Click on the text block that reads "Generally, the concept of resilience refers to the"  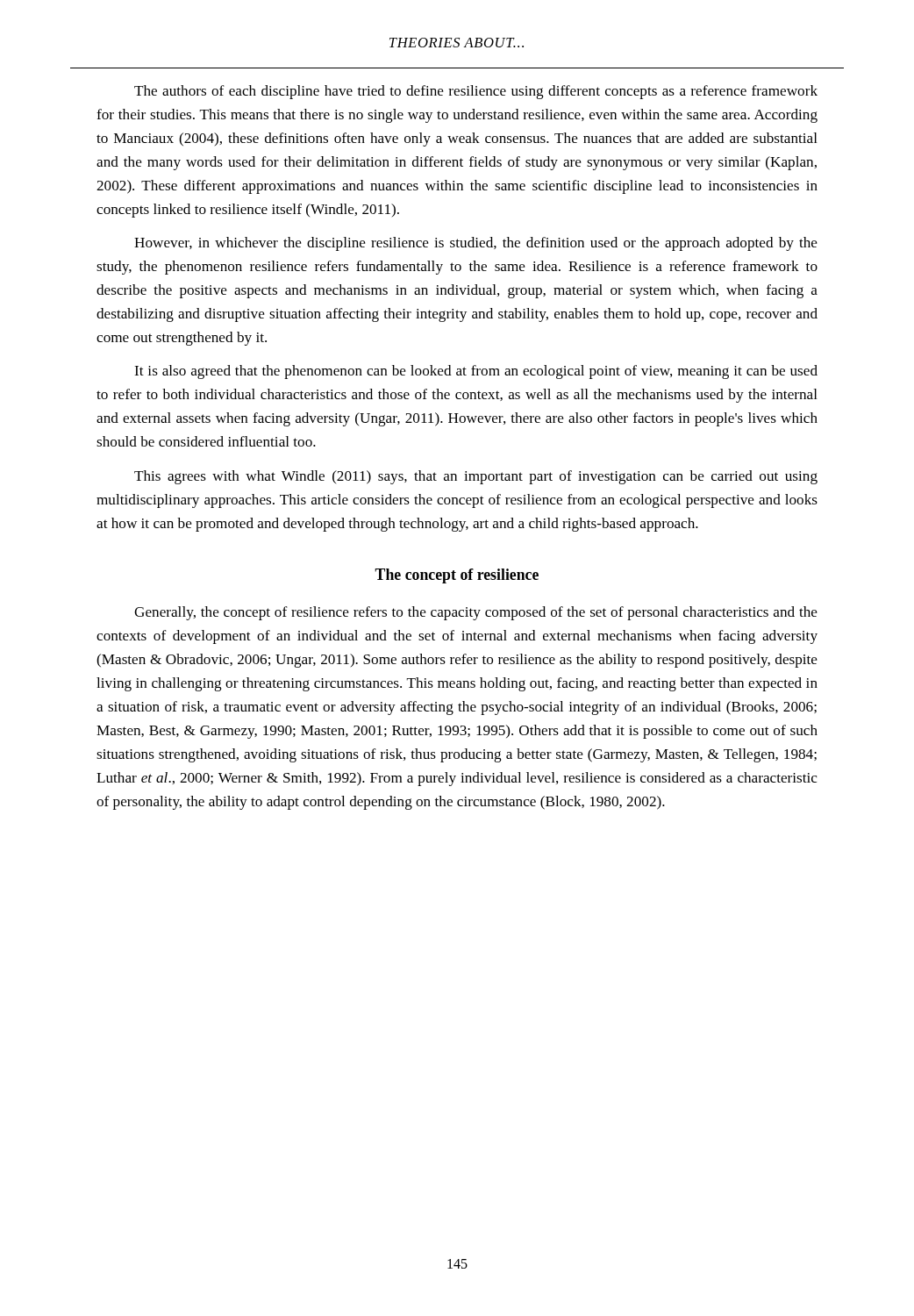coord(457,707)
